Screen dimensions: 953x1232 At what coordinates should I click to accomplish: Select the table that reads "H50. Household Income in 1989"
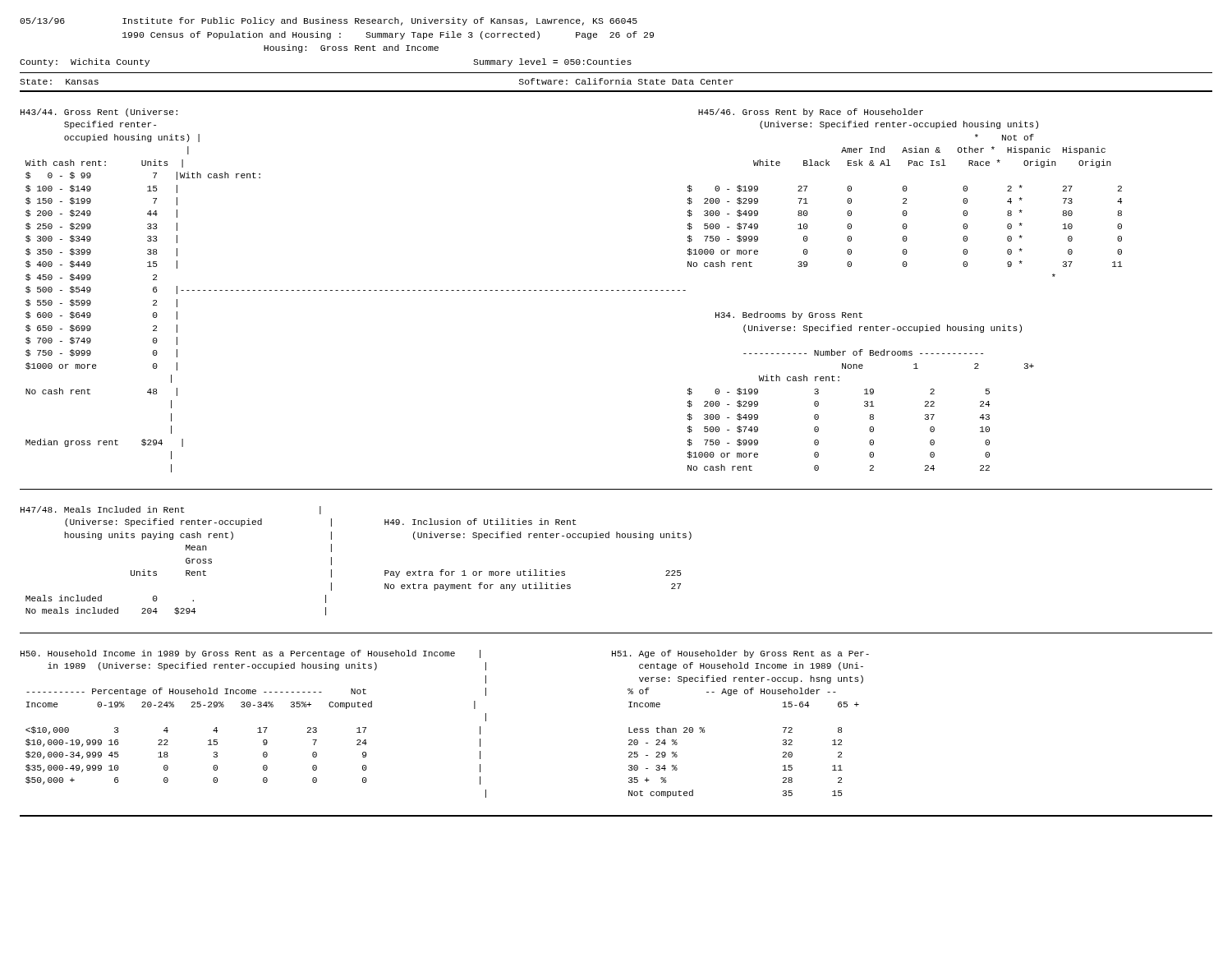coord(616,724)
